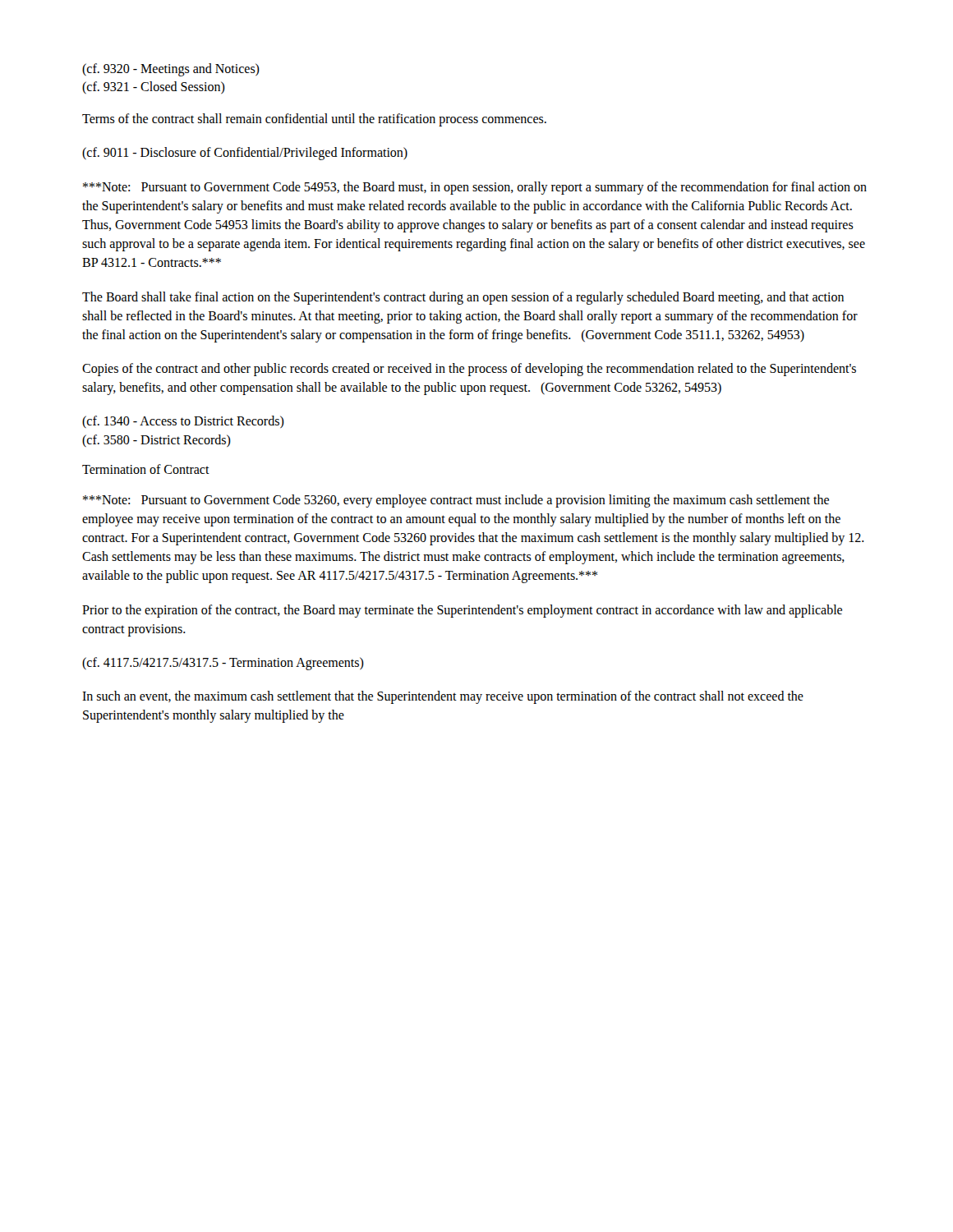Find the text block containing "In such an event, the"
This screenshot has height=1232, width=953.
pyautogui.click(x=443, y=706)
